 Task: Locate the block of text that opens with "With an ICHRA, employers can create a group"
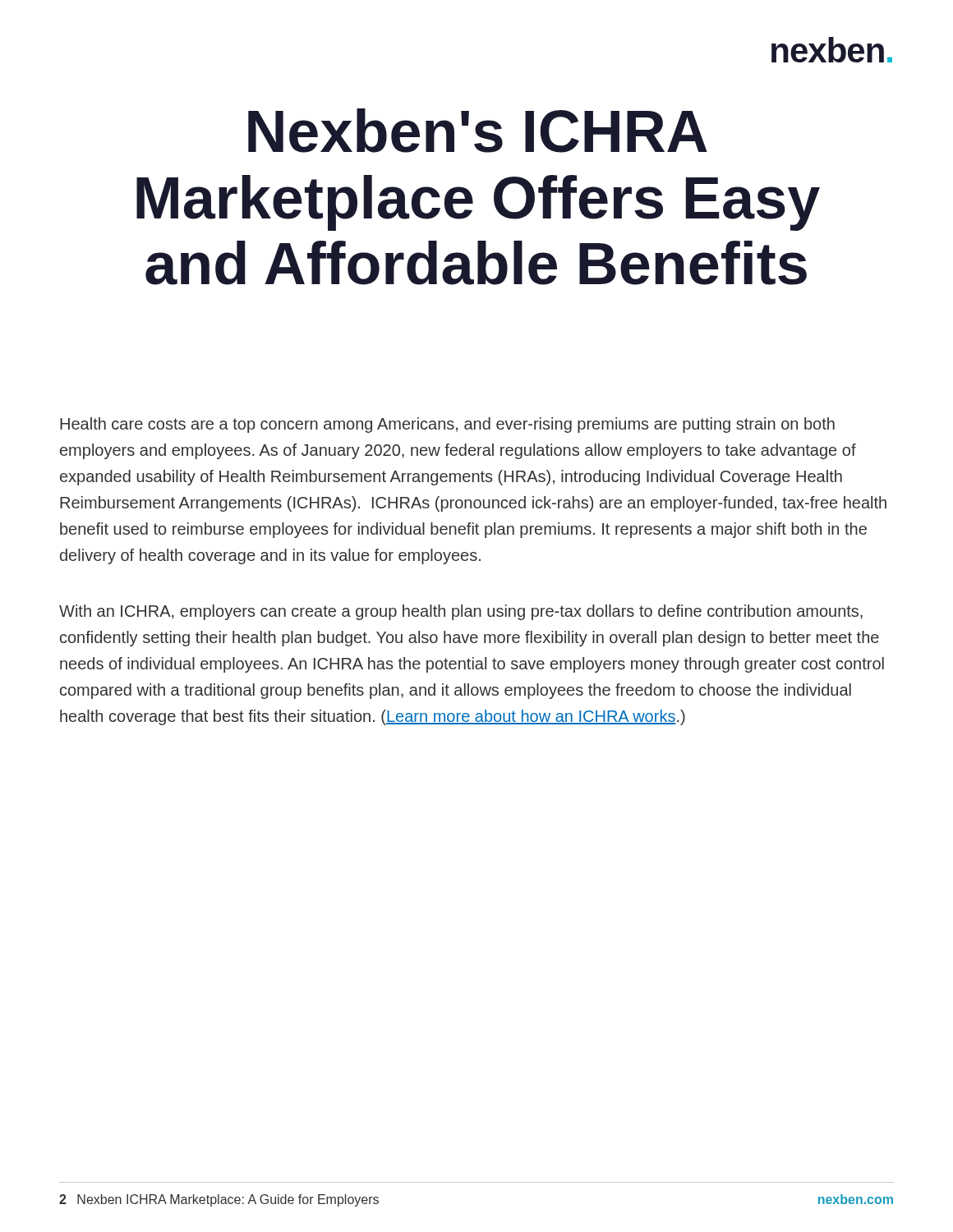[472, 664]
